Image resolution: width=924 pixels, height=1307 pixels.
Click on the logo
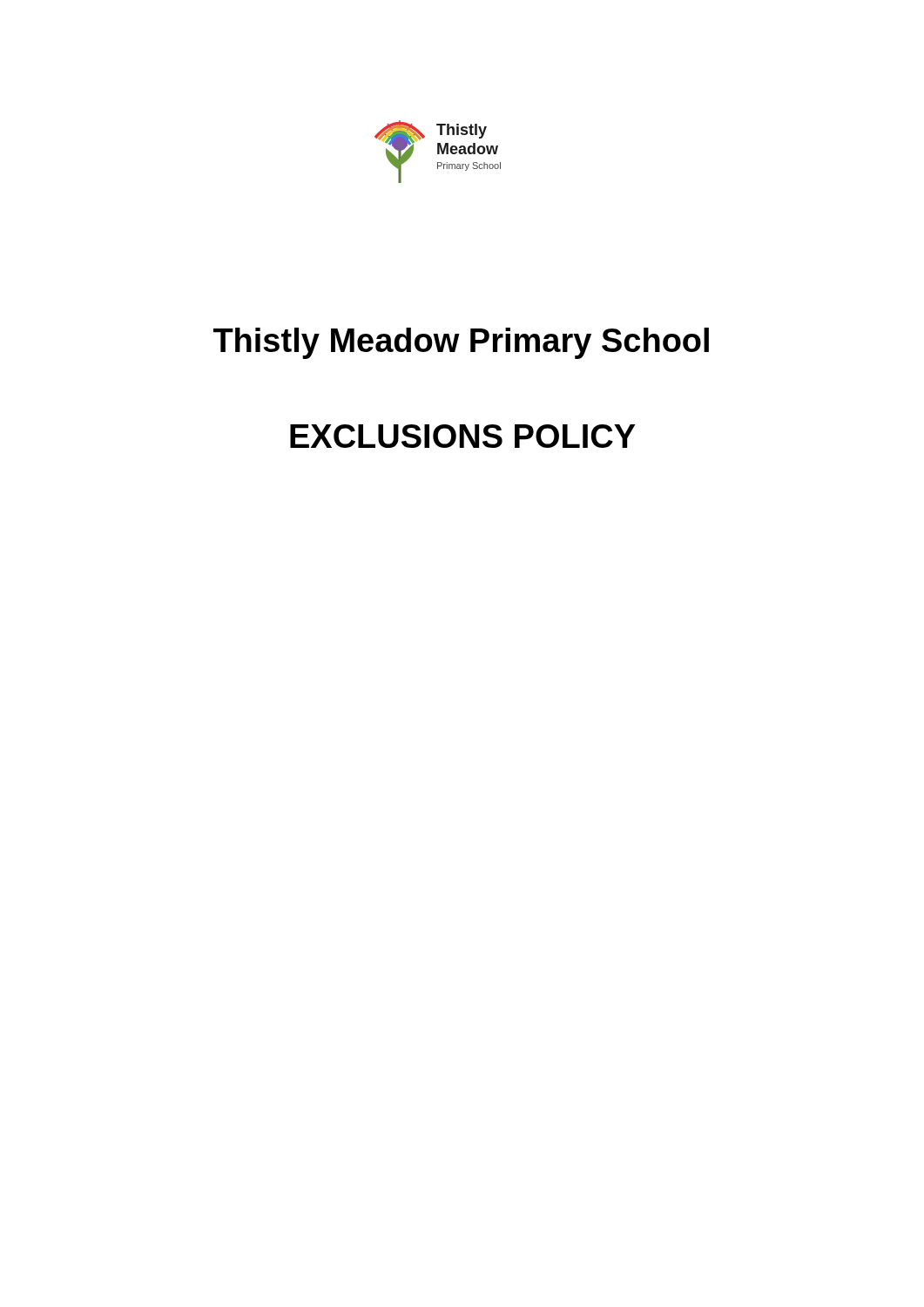point(462,148)
